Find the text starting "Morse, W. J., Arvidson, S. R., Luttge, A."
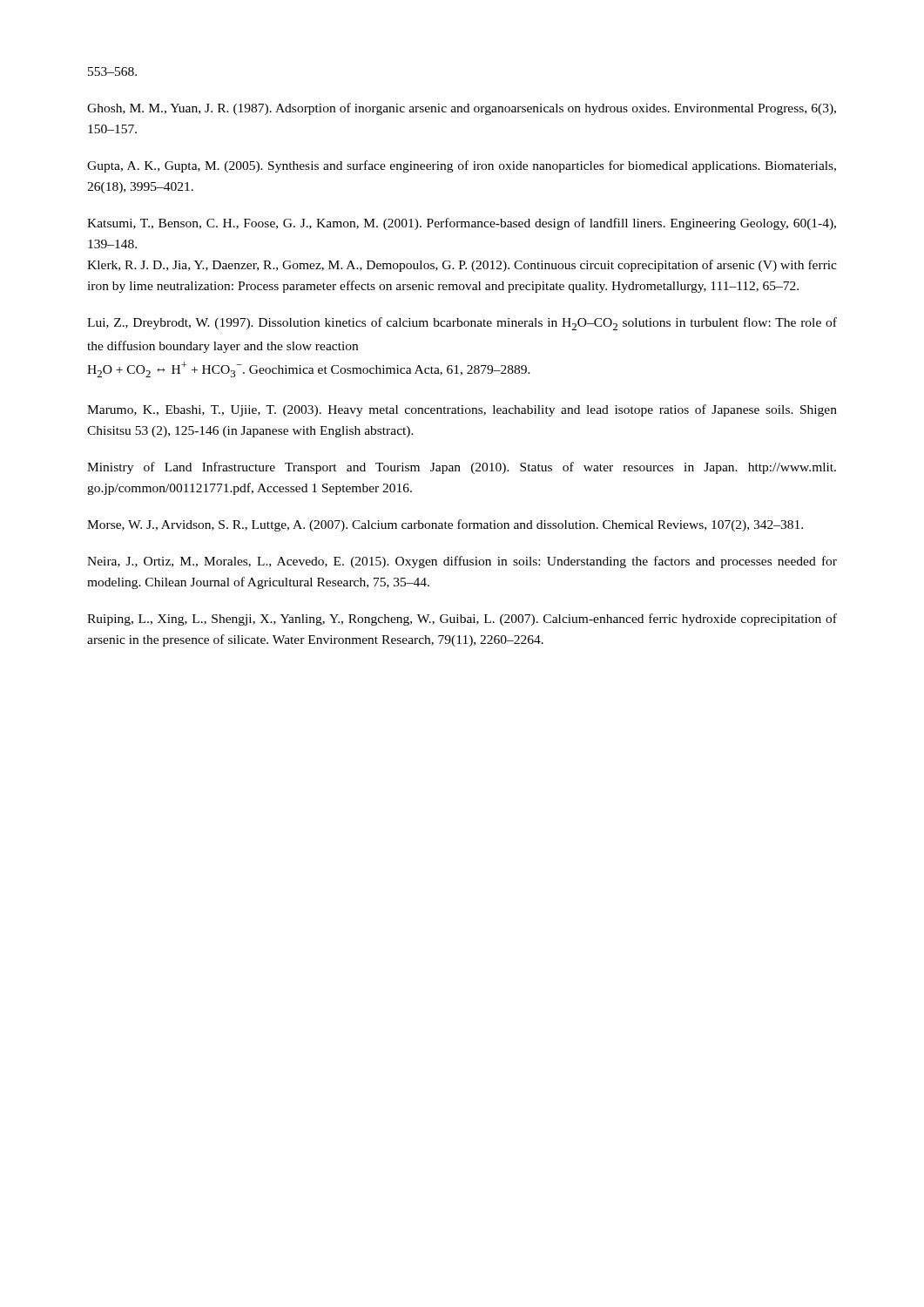Screen dimensions: 1307x924 coord(446,524)
